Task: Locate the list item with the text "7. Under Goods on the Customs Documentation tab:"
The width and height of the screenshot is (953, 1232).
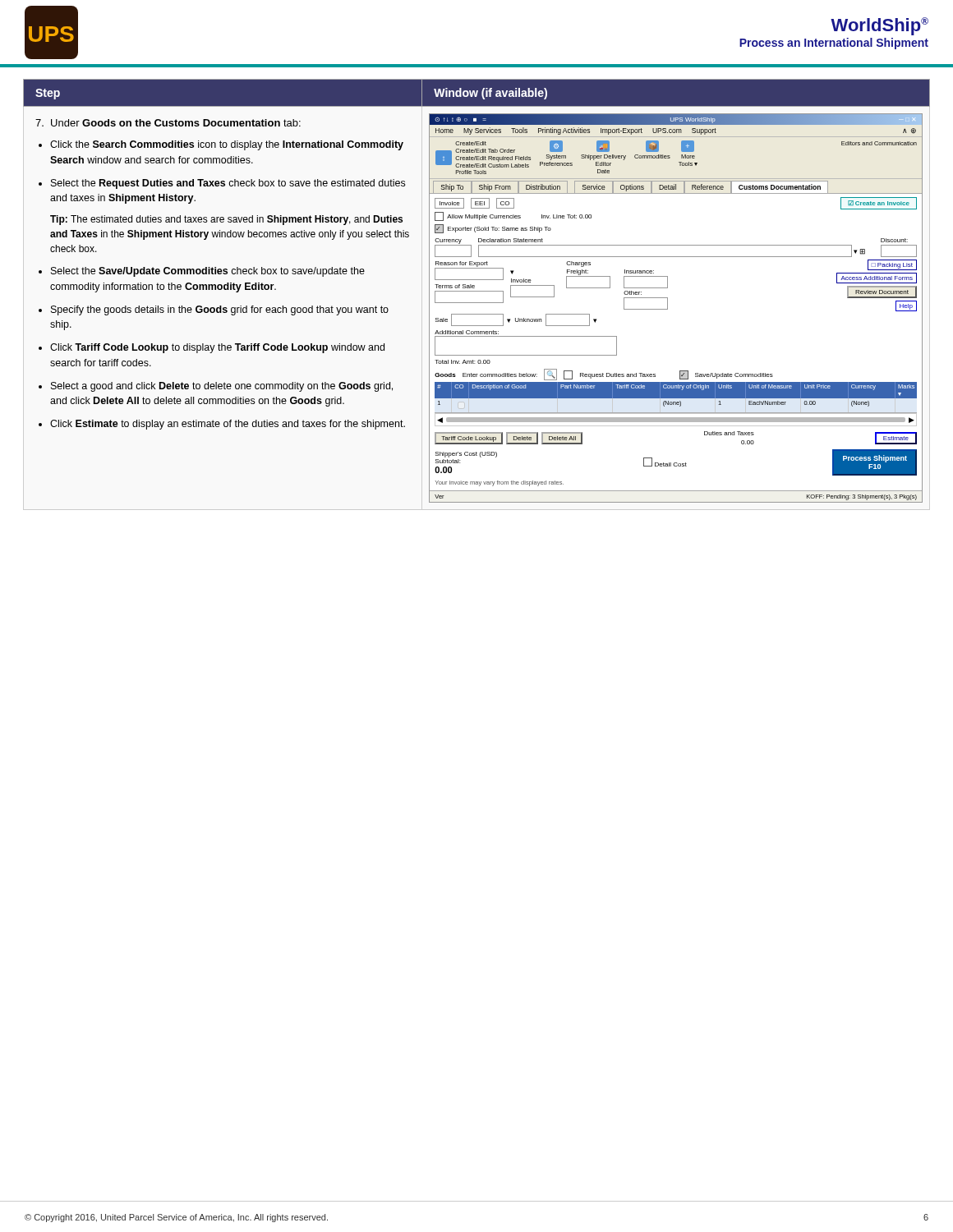Action: [168, 123]
